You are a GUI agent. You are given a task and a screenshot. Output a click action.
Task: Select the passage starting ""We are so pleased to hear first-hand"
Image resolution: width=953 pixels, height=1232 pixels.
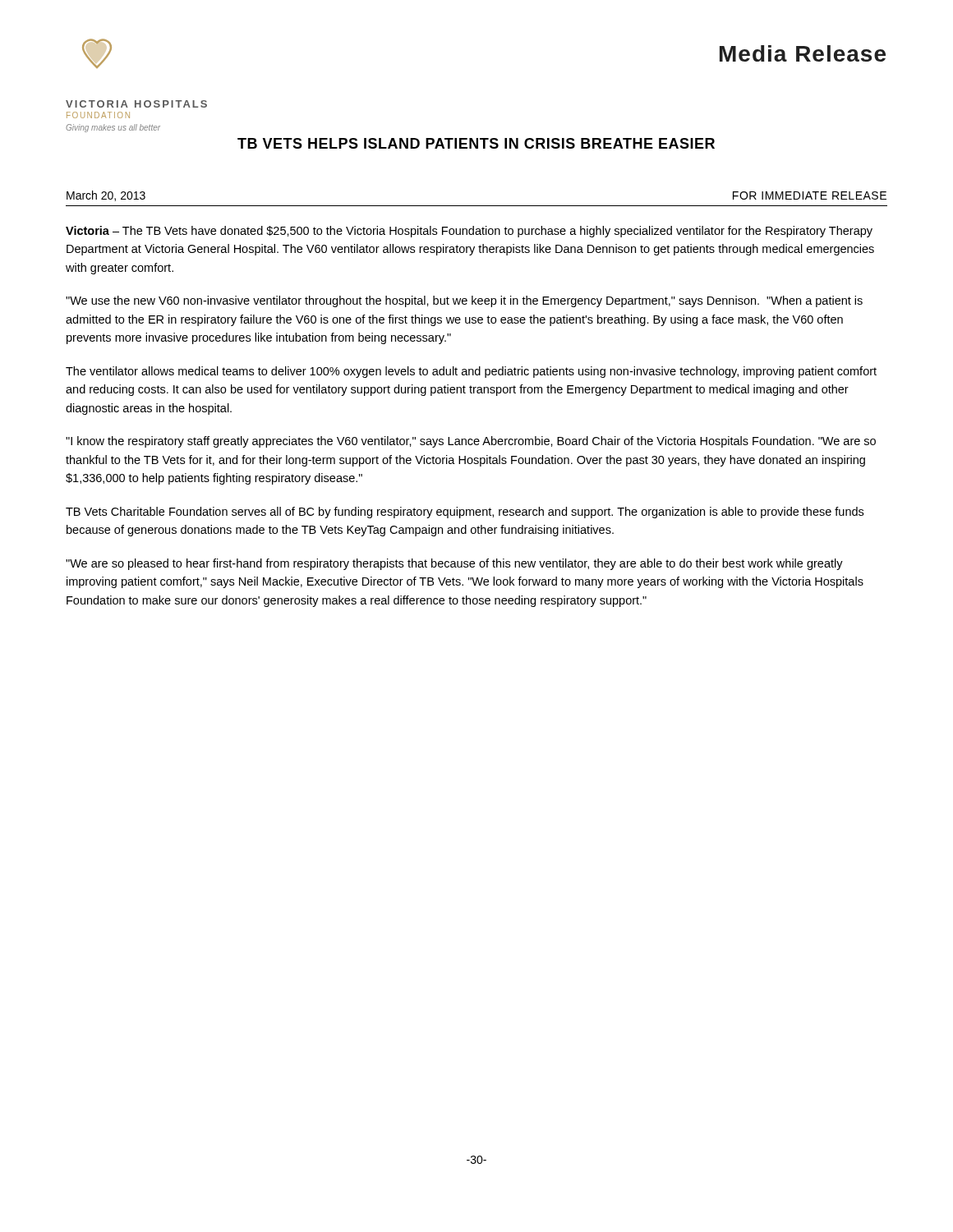coord(476,582)
